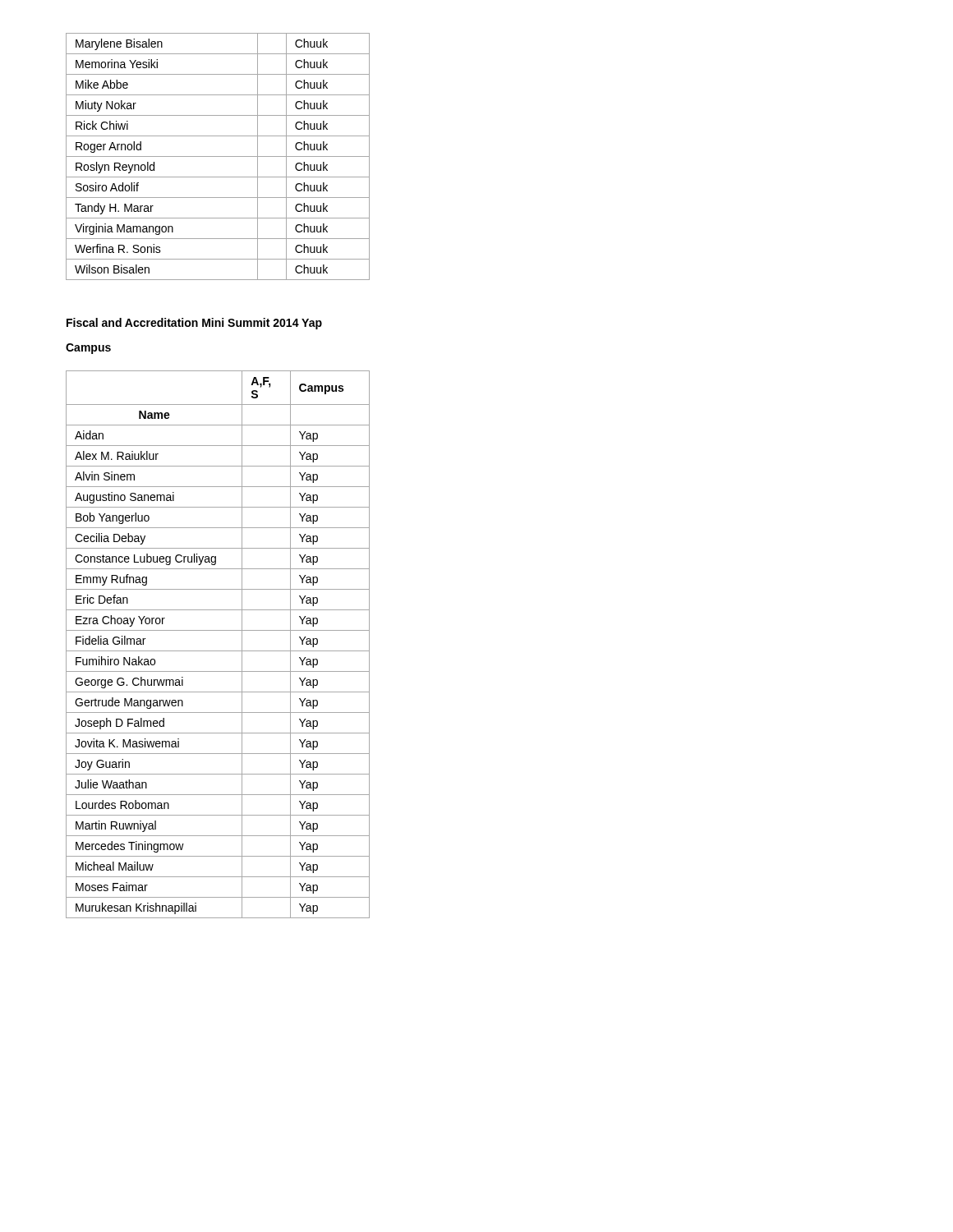
Task: Click on the table containing "Alvin Sinem"
Action: point(271,644)
